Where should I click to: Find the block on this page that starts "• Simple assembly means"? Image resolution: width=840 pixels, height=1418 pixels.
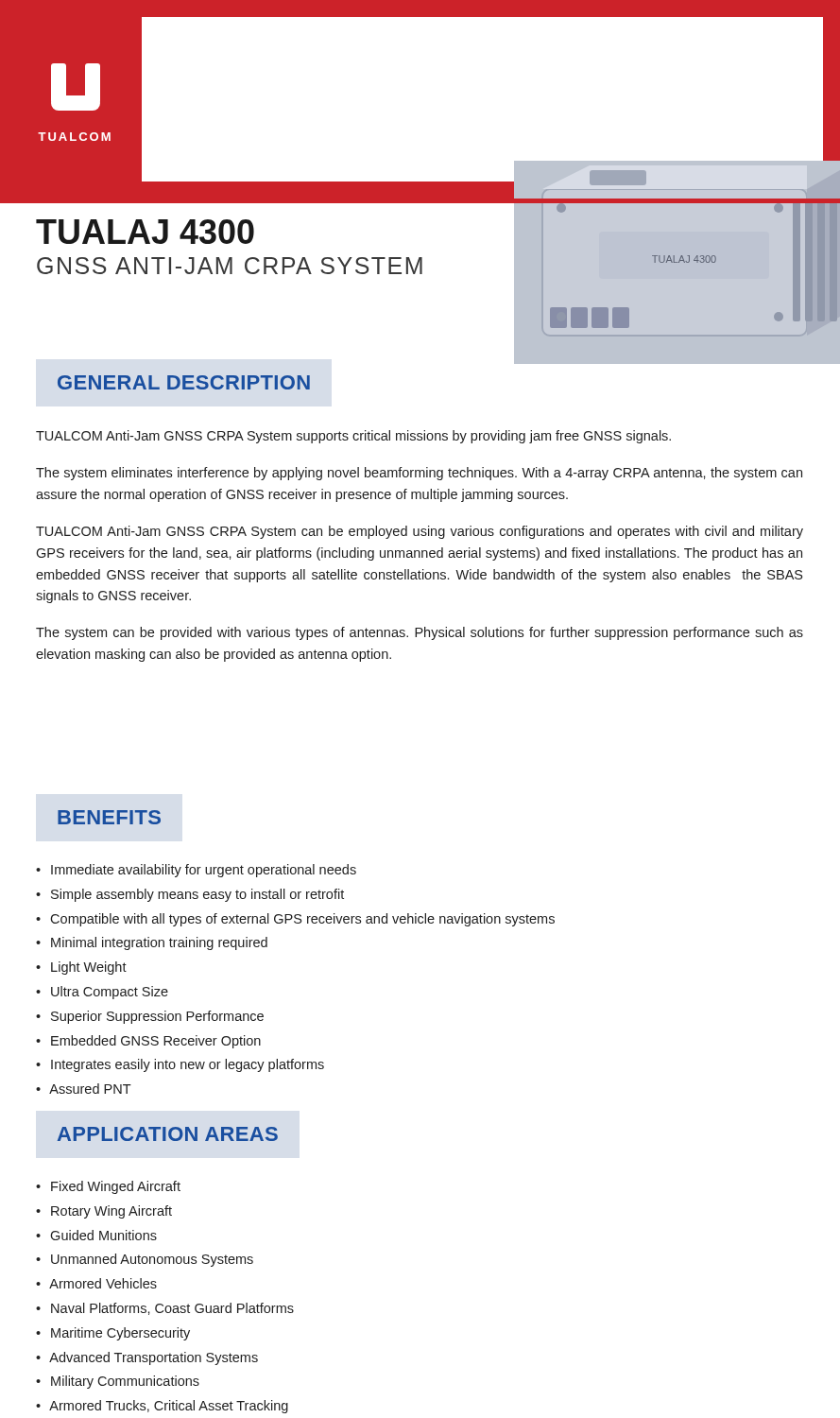tap(190, 894)
